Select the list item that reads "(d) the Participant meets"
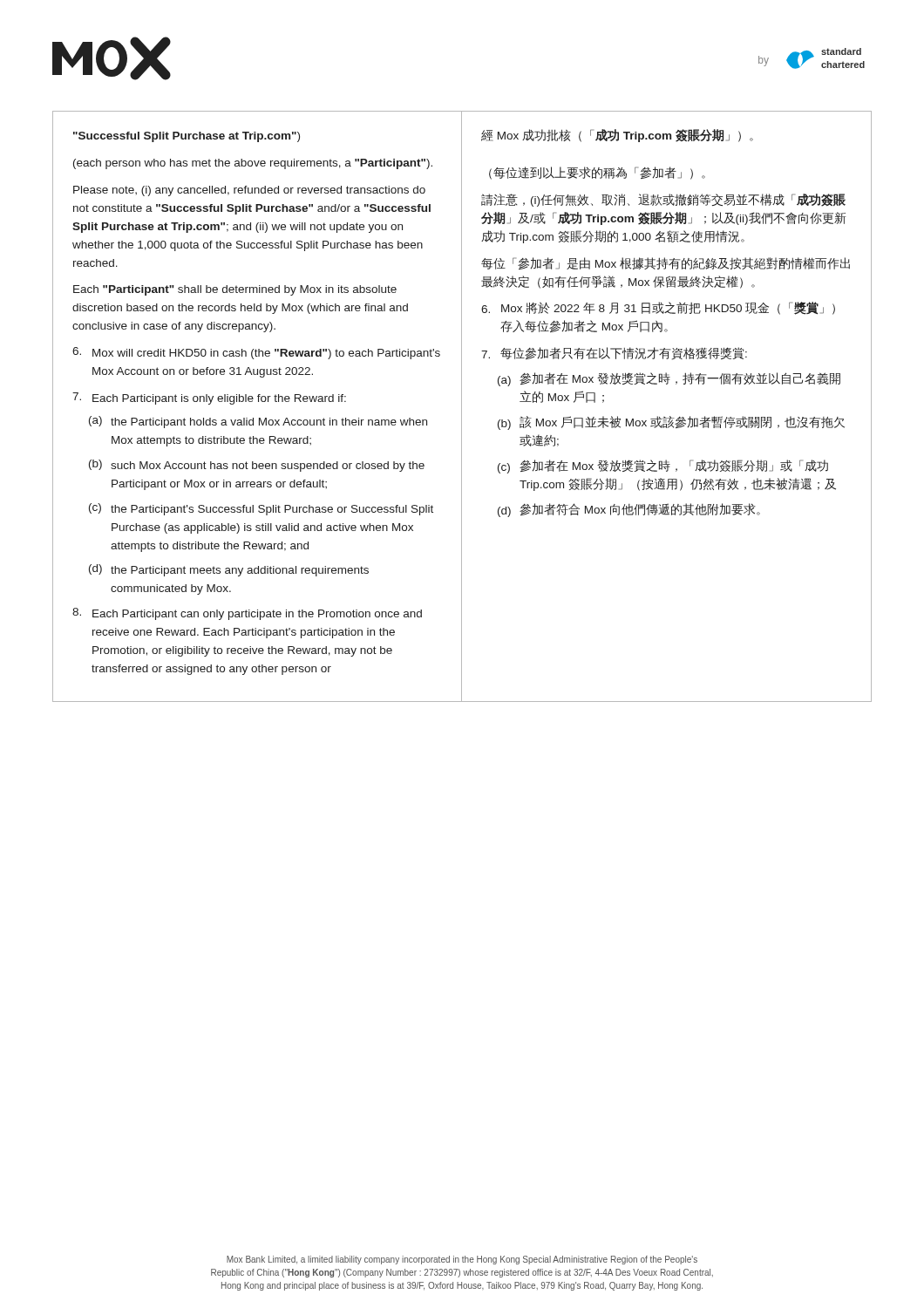Viewport: 924px width, 1308px height. coord(265,580)
